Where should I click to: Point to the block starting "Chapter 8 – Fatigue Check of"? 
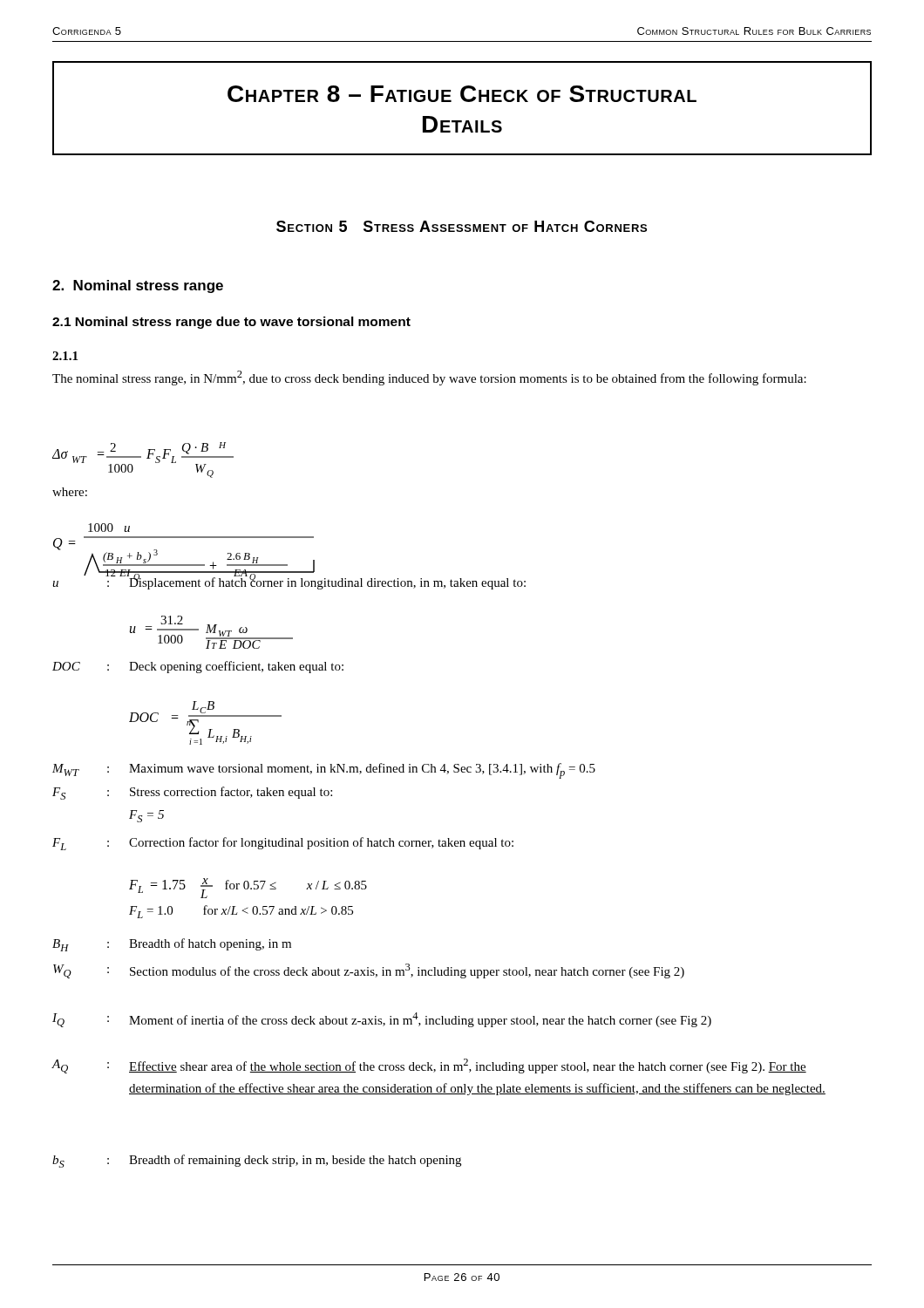click(x=462, y=109)
